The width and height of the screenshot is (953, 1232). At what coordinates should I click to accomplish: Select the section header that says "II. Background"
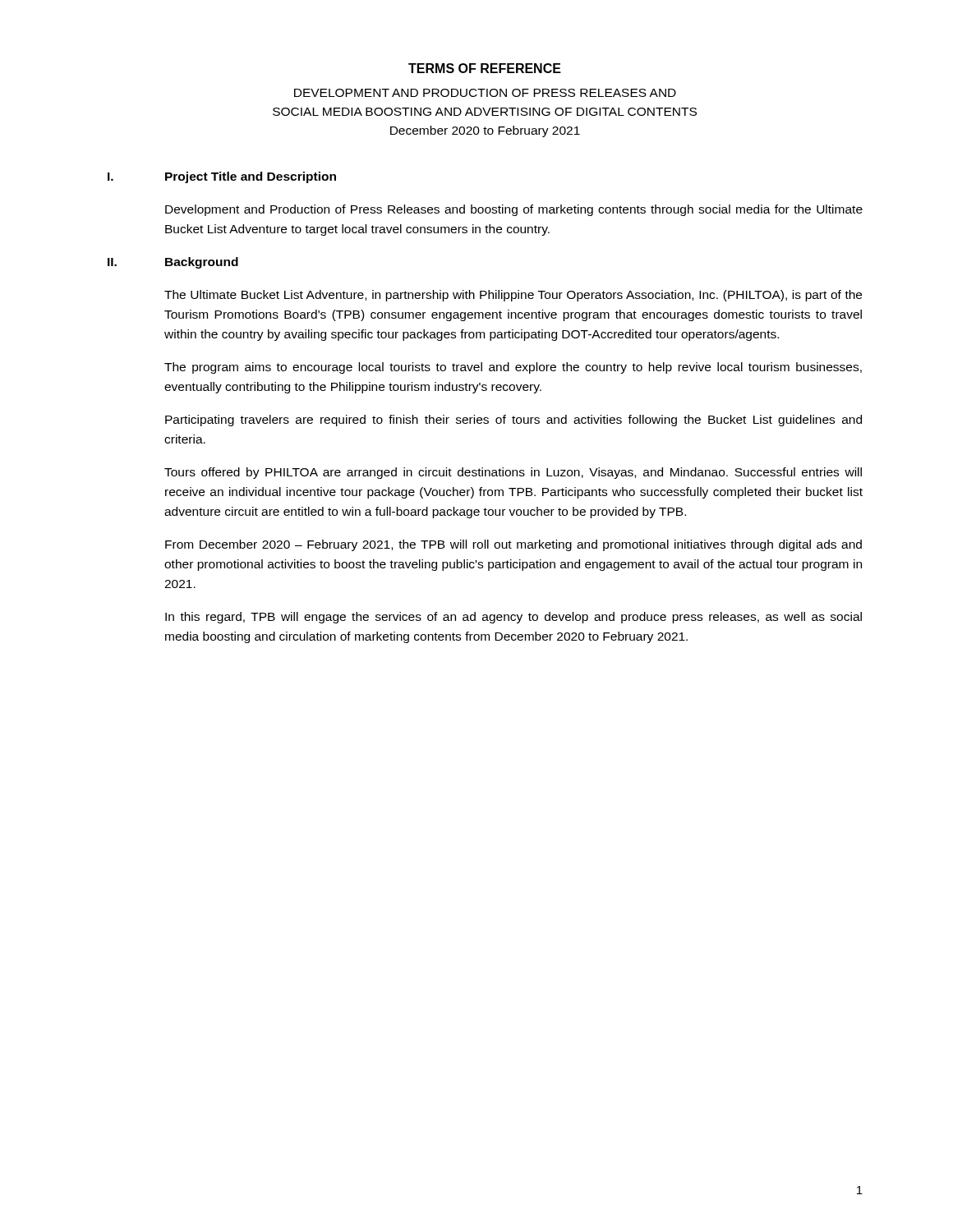[173, 262]
